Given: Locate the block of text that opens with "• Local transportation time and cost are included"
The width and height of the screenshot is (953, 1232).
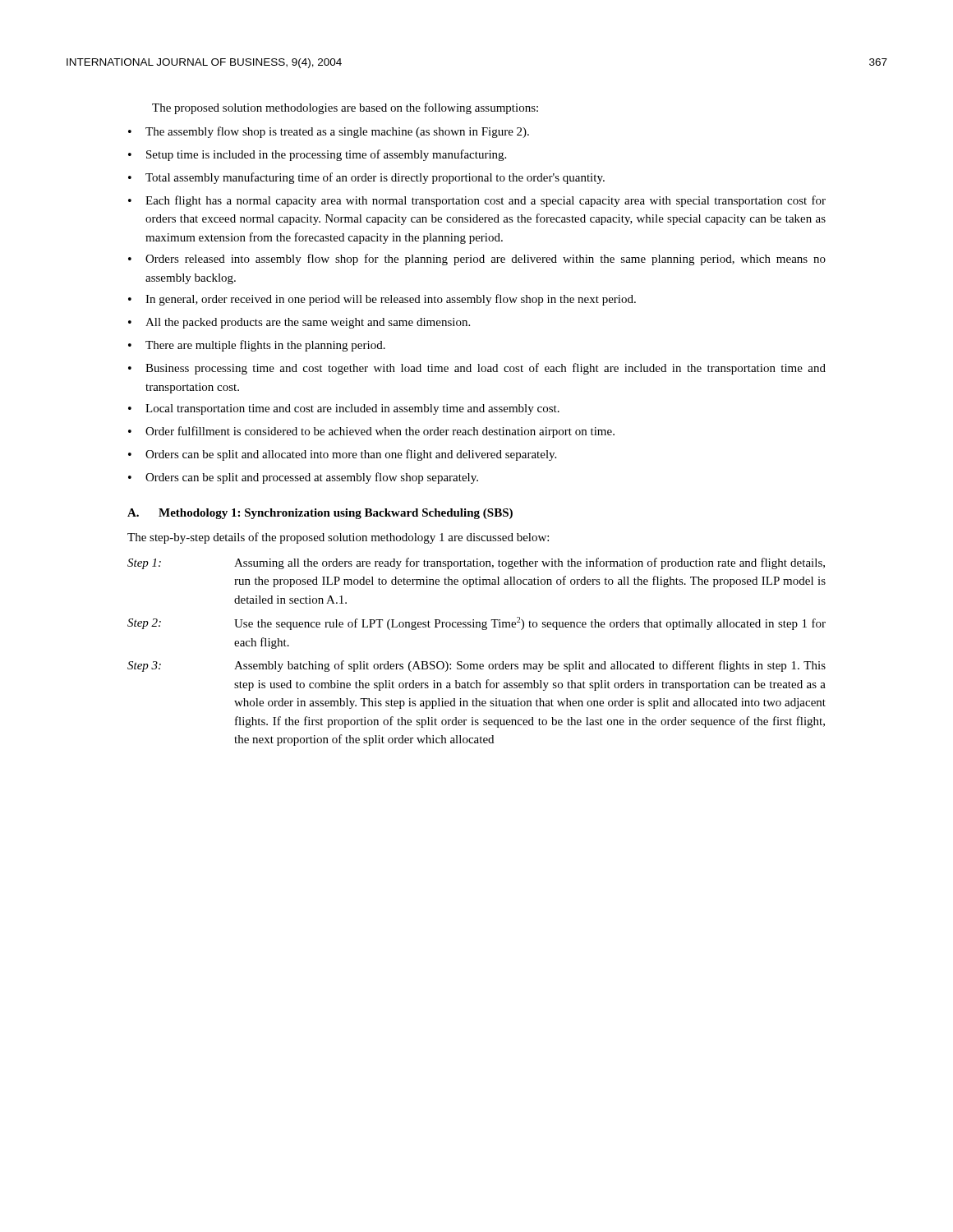Looking at the screenshot, I should [x=476, y=409].
